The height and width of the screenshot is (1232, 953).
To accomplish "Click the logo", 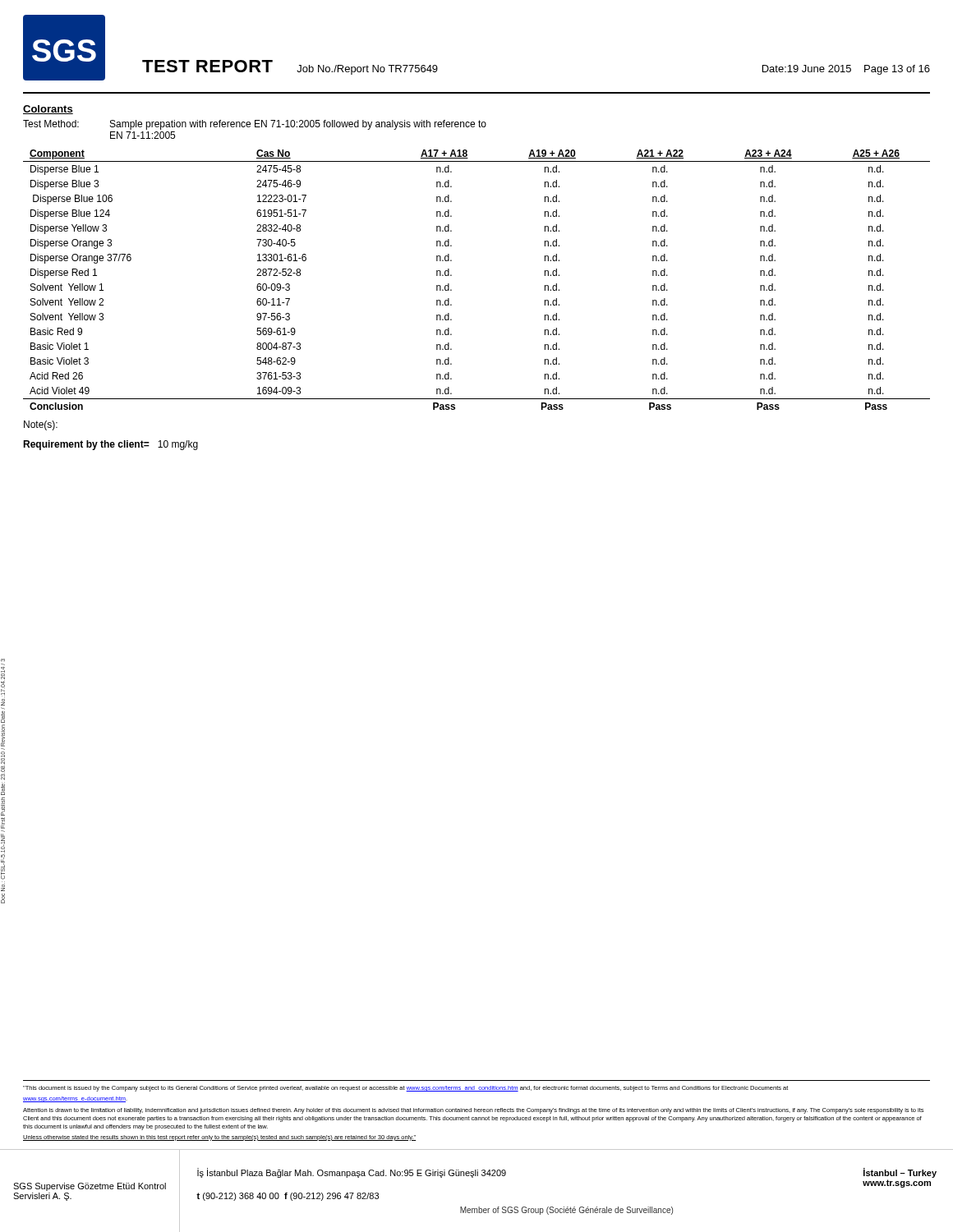I will (x=72, y=52).
